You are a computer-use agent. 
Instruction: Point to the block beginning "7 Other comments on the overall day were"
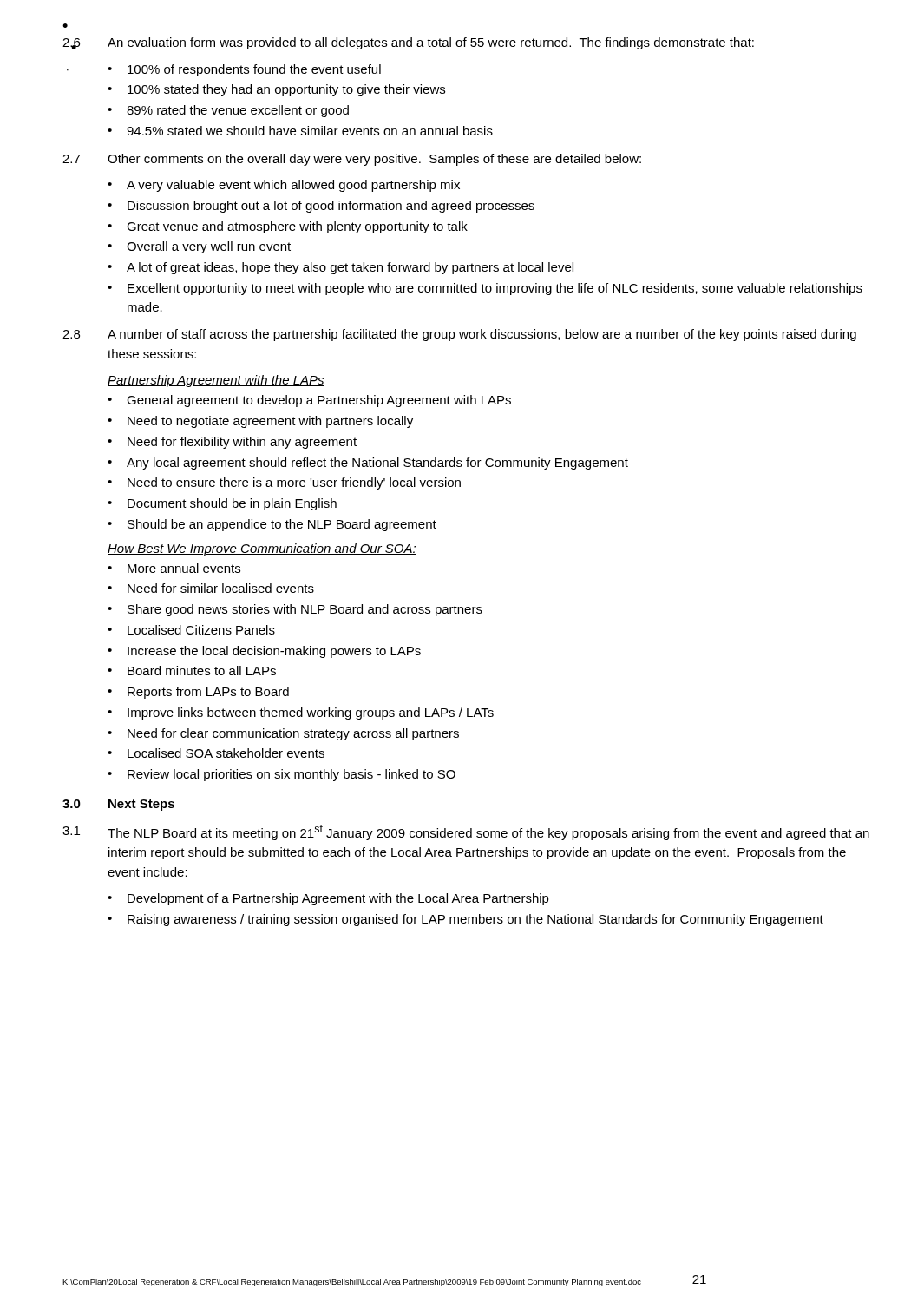(x=467, y=159)
